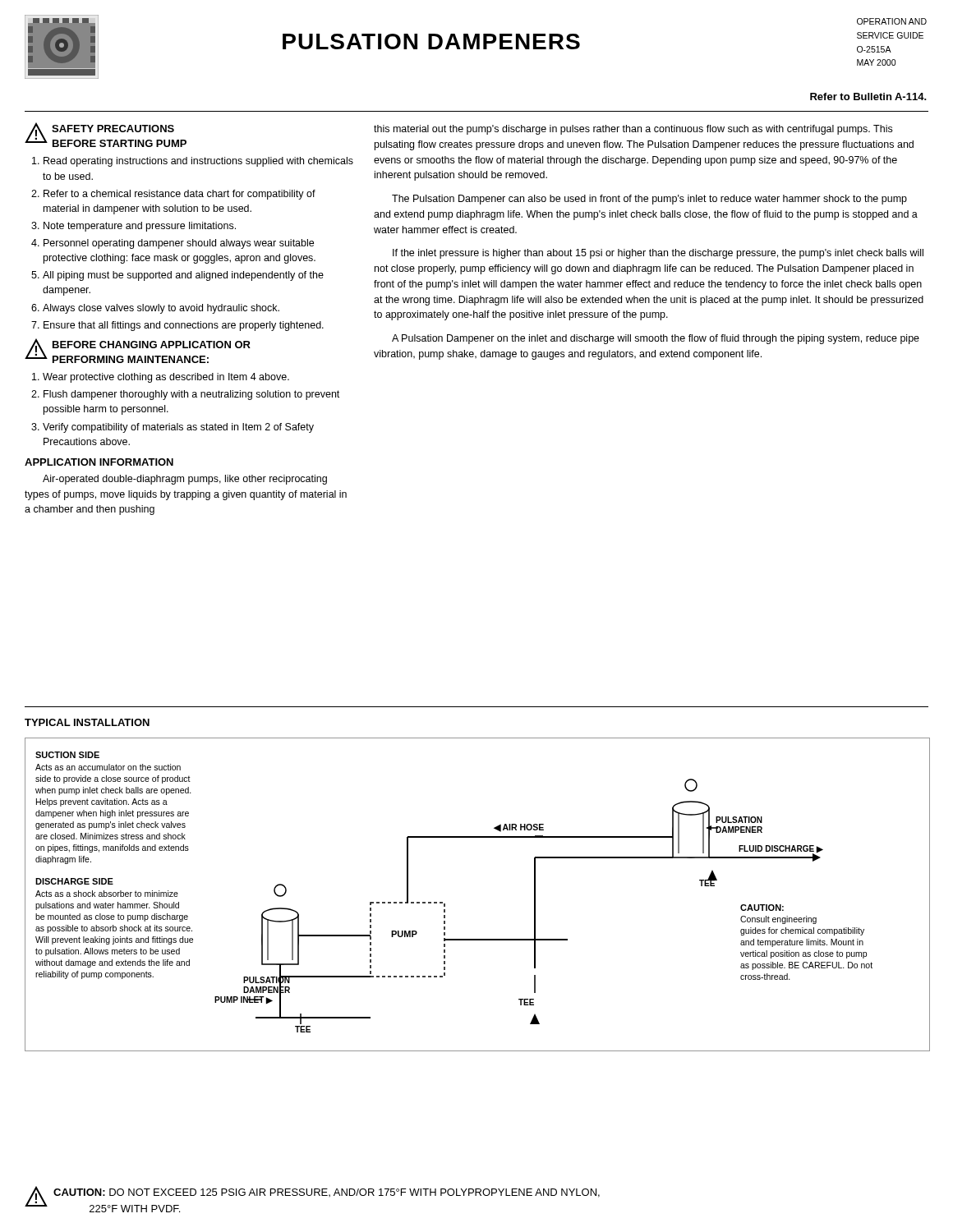Image resolution: width=953 pixels, height=1232 pixels.
Task: Click on the logo
Action: point(62,47)
